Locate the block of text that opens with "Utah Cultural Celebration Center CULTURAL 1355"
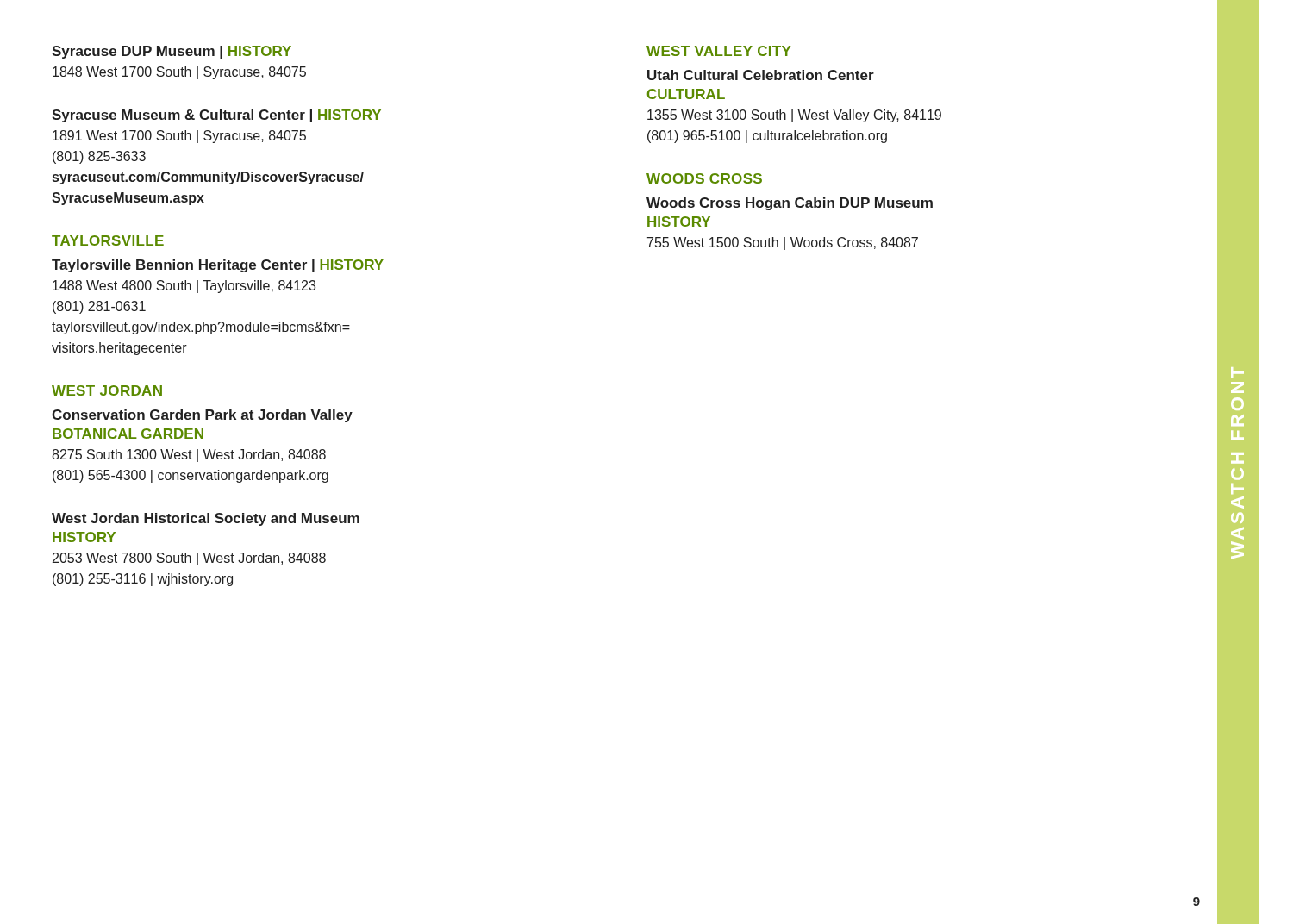The height and width of the screenshot is (924, 1293). (x=905, y=107)
